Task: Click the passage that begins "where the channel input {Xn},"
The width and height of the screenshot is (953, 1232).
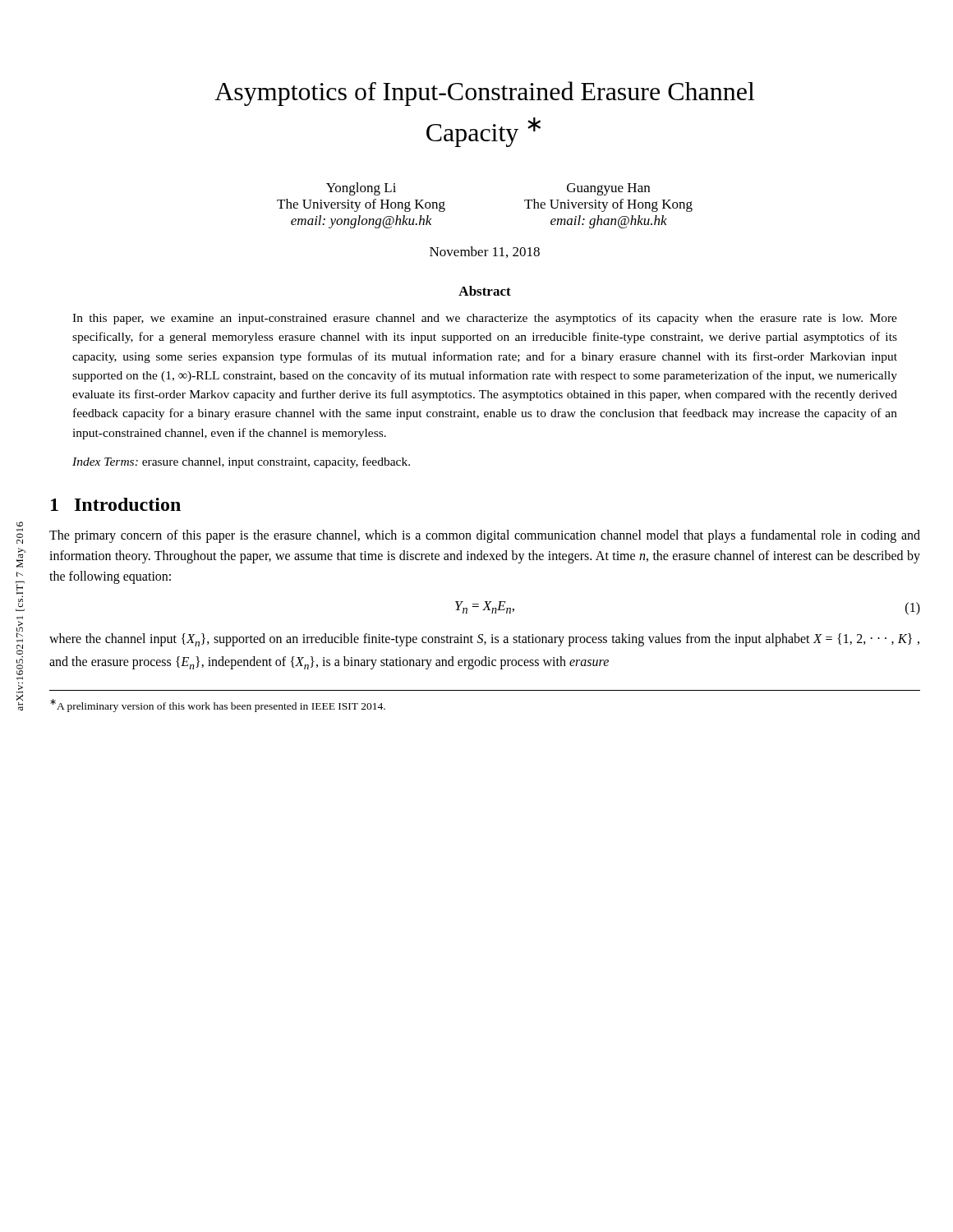Action: (485, 652)
